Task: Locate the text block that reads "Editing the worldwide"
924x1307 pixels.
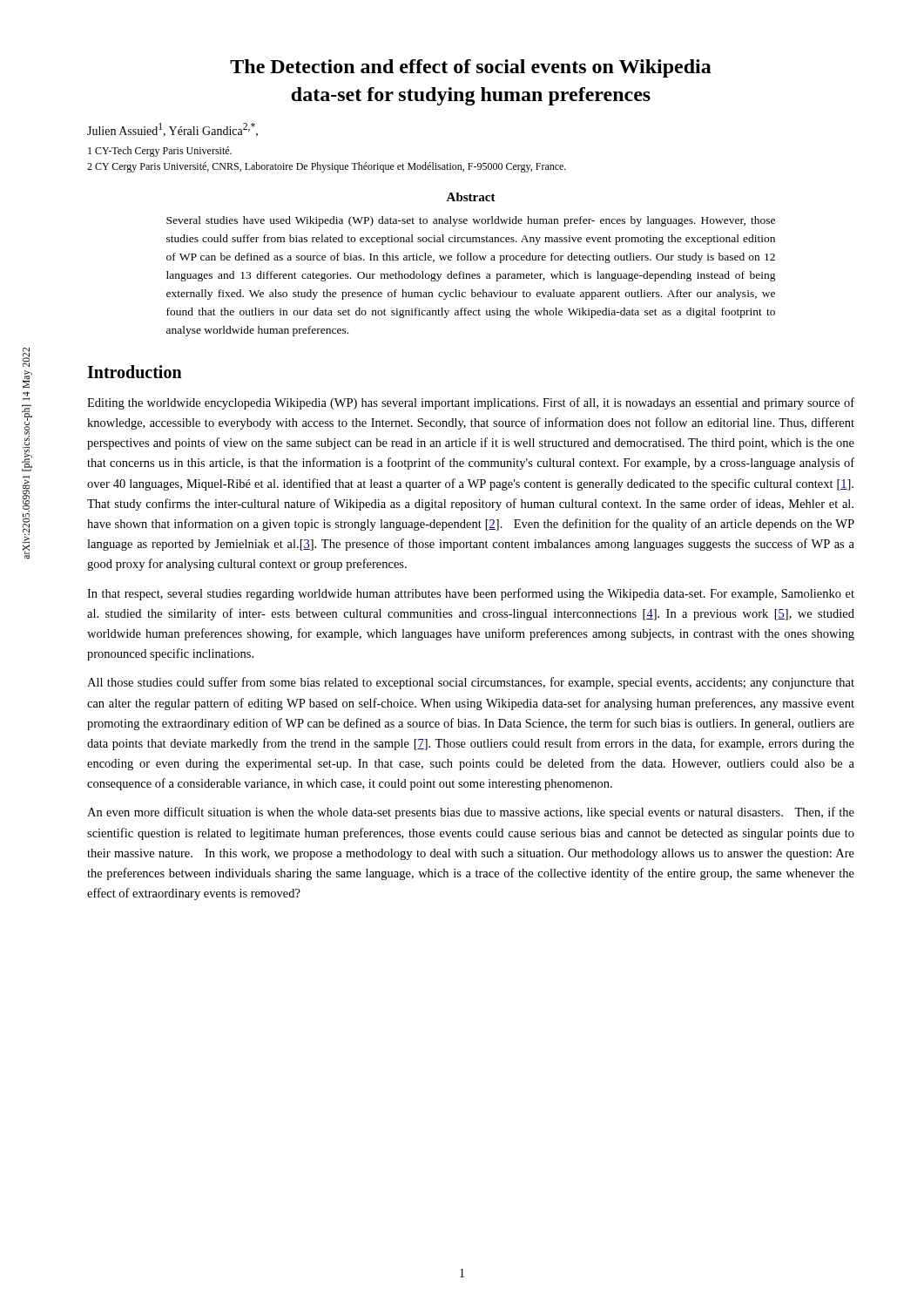Action: 471,484
